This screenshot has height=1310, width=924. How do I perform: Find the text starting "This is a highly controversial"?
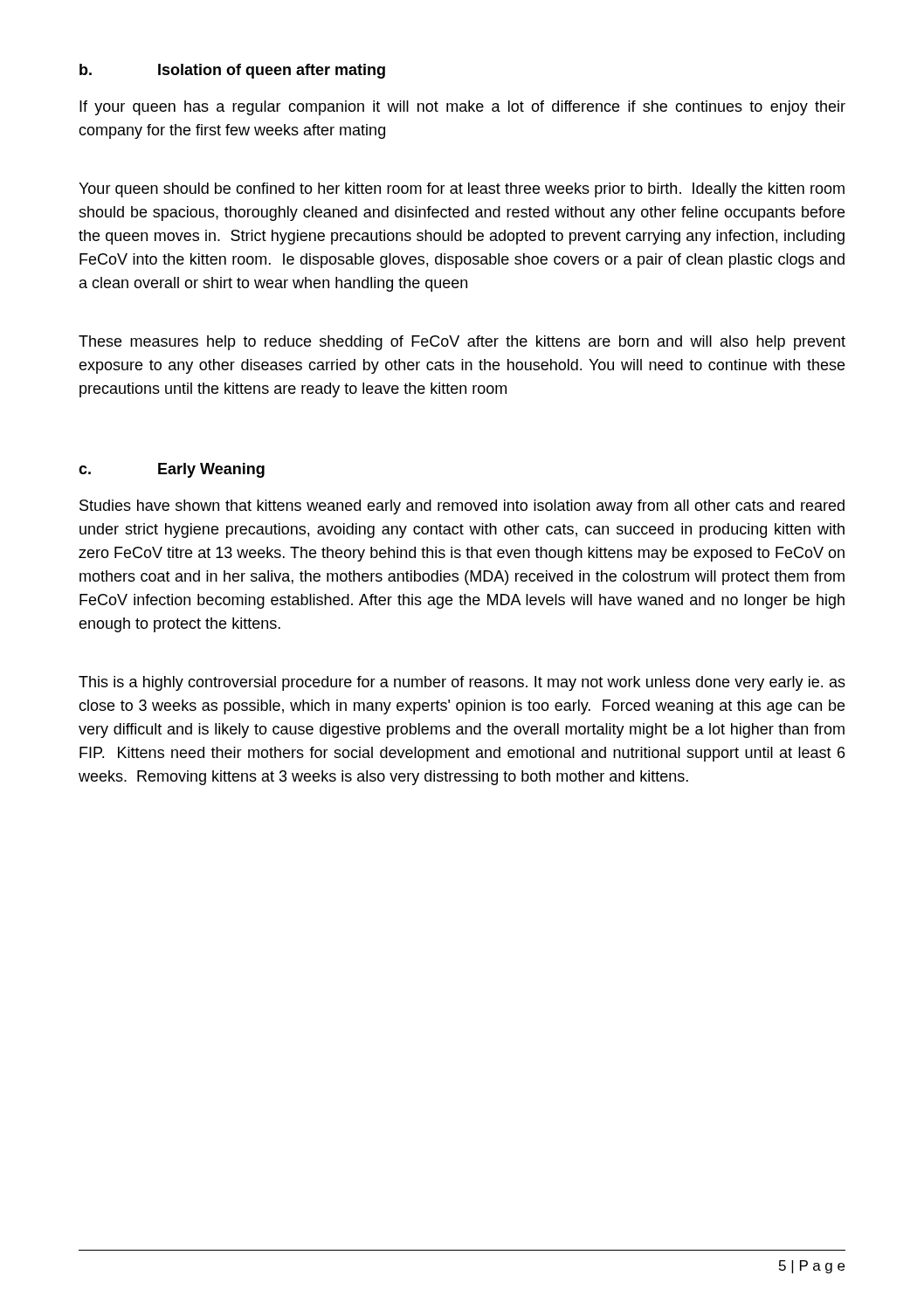pyautogui.click(x=462, y=729)
